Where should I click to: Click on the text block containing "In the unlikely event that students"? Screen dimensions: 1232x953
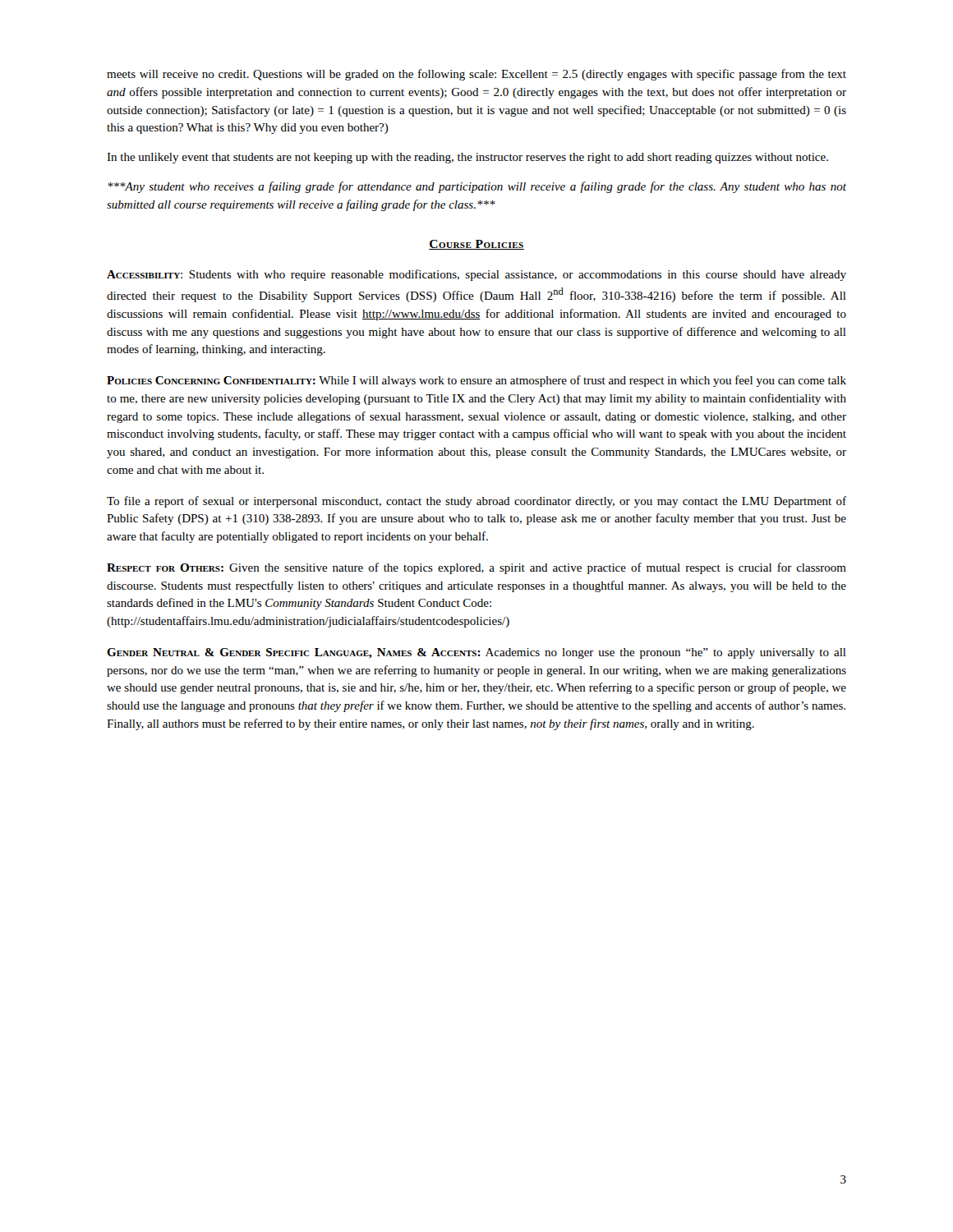pyautogui.click(x=476, y=158)
